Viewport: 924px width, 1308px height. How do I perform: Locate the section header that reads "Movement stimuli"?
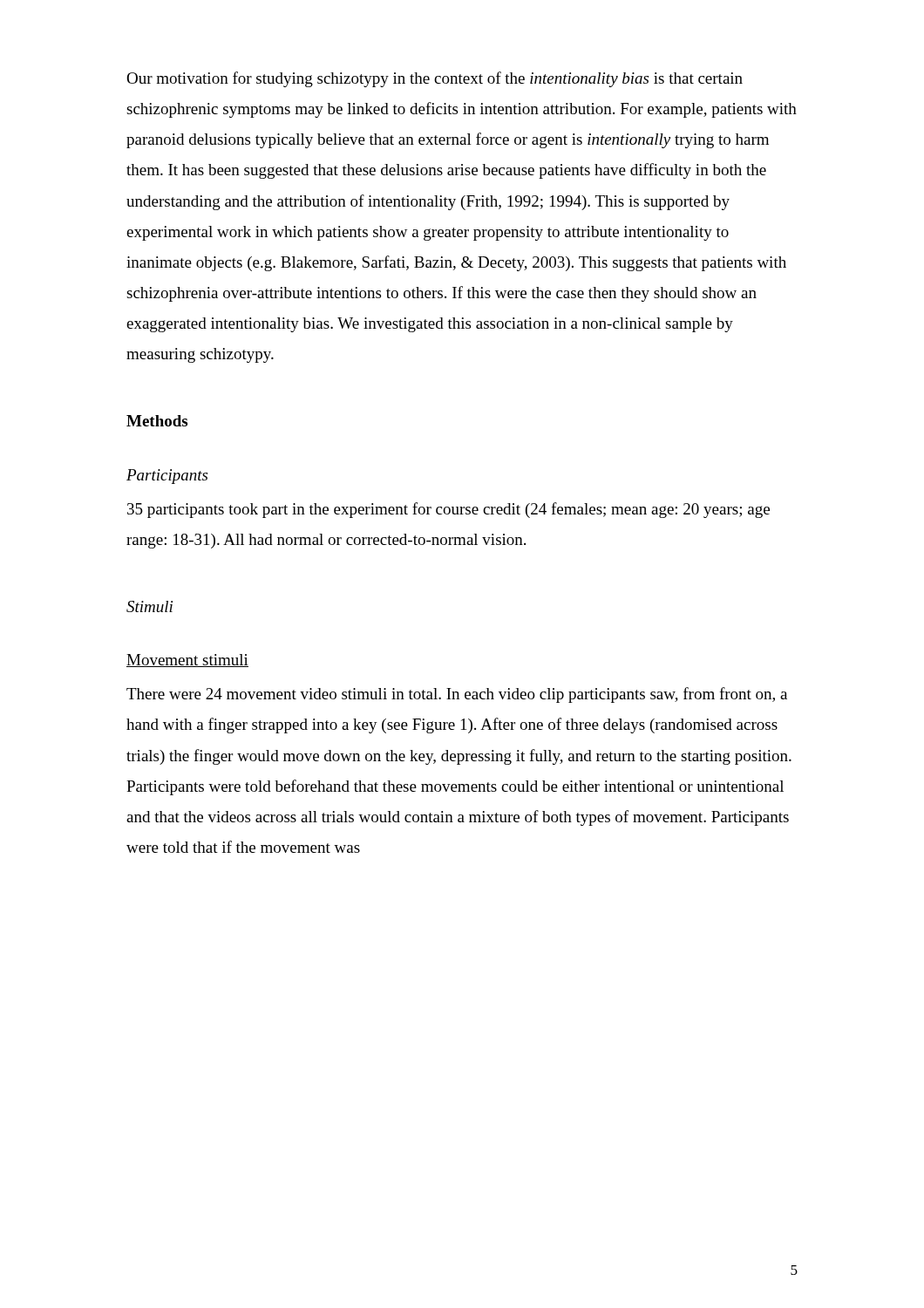187,660
